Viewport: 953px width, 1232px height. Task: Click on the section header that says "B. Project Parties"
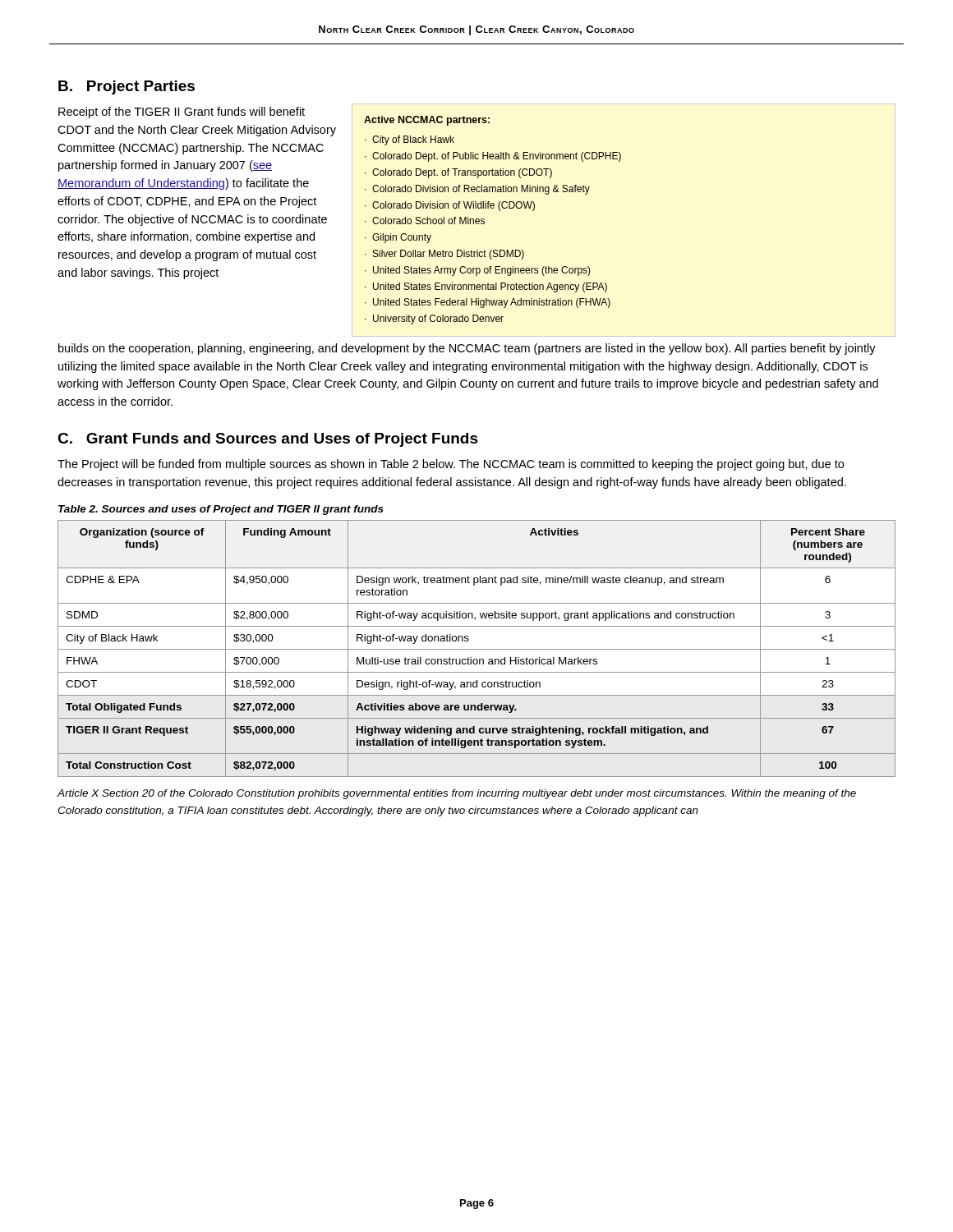click(x=126, y=86)
